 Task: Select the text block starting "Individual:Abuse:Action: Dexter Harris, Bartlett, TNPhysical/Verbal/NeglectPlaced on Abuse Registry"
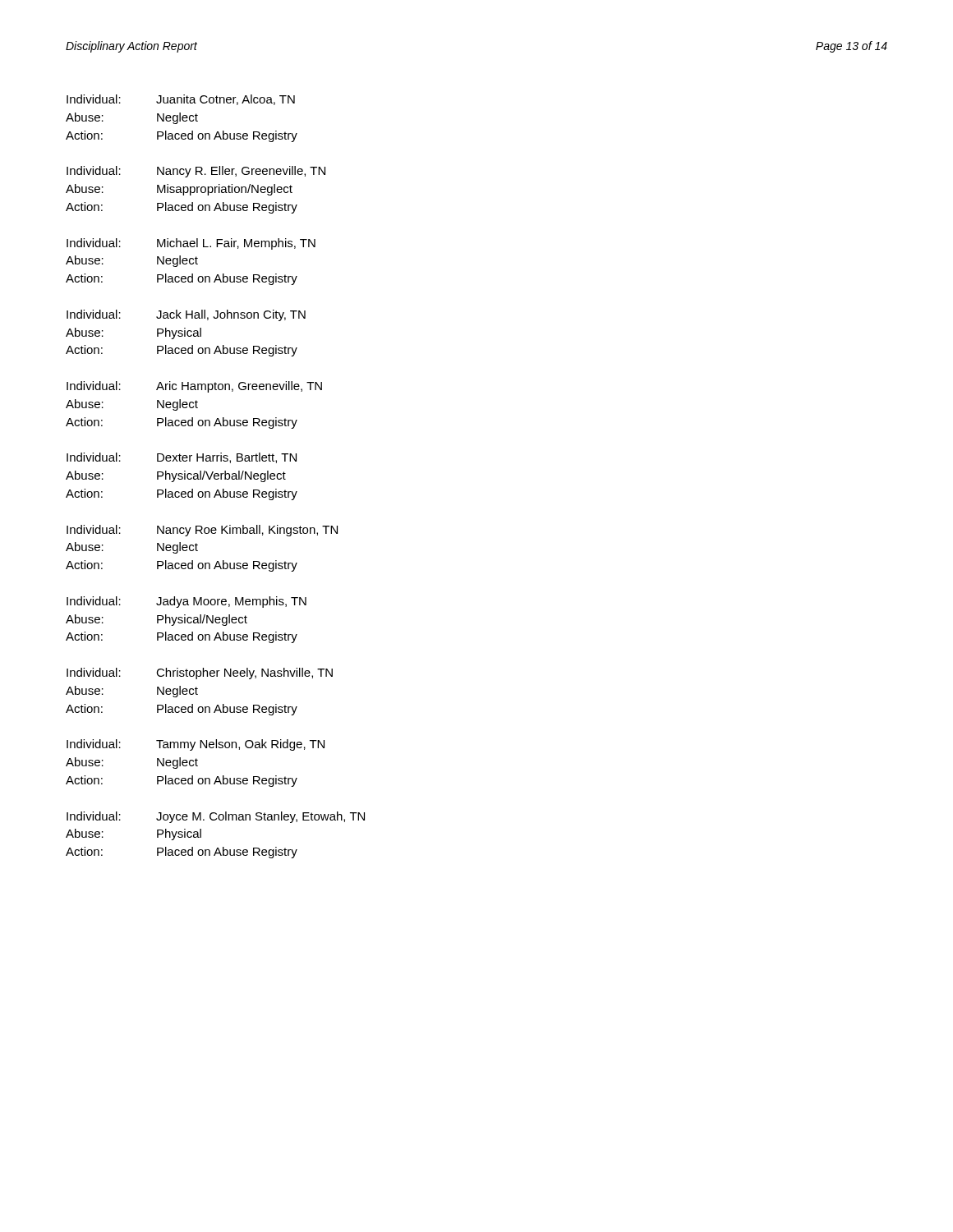pos(182,458)
